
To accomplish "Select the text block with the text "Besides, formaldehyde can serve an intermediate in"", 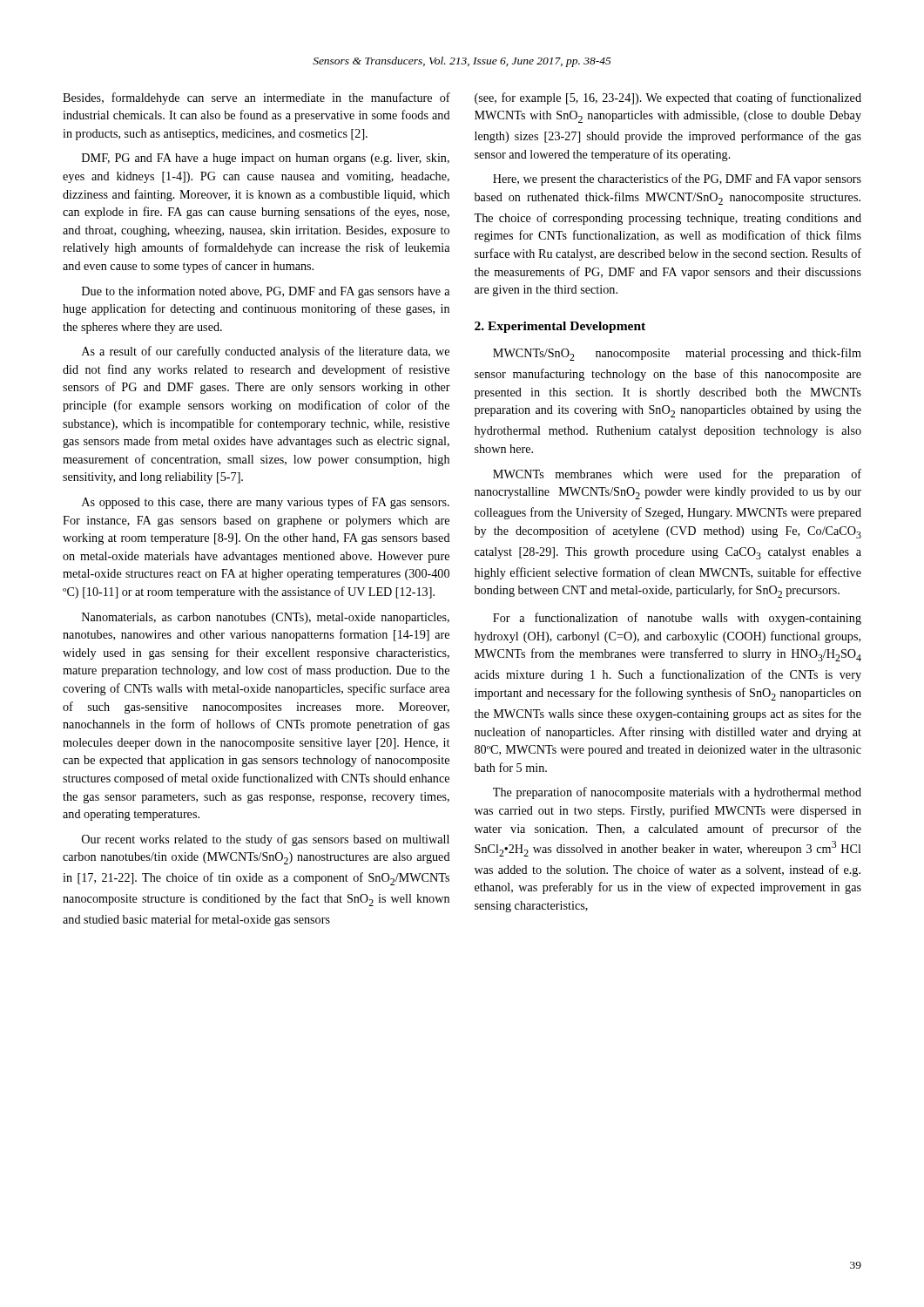I will pyautogui.click(x=256, y=115).
